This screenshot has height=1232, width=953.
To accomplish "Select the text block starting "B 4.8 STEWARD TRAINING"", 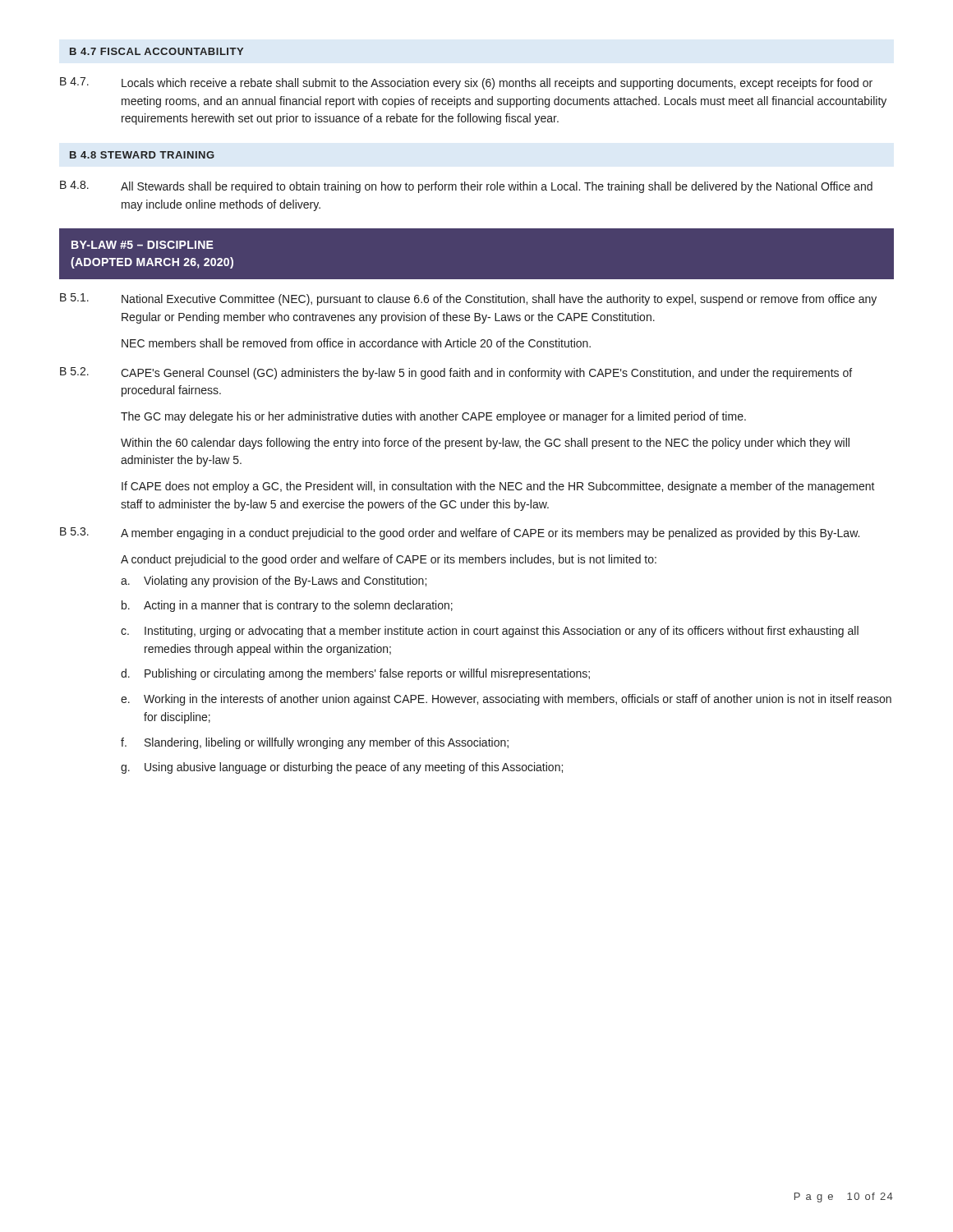I will [x=142, y=155].
